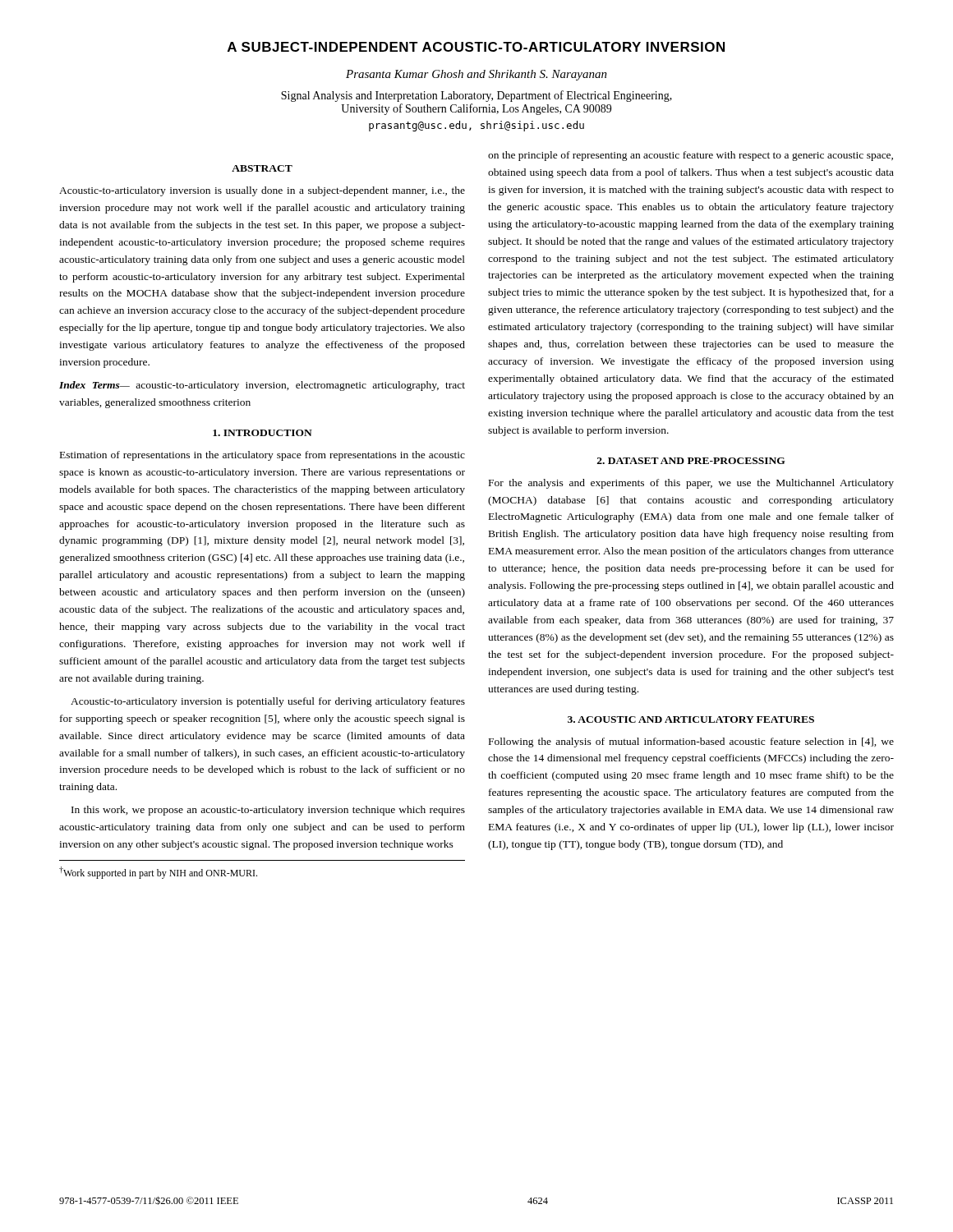Select the text with the text "prasantg@usc.edu, shri@sipi.usc.edu"
Screen dimensions: 1232x953
[x=476, y=126]
